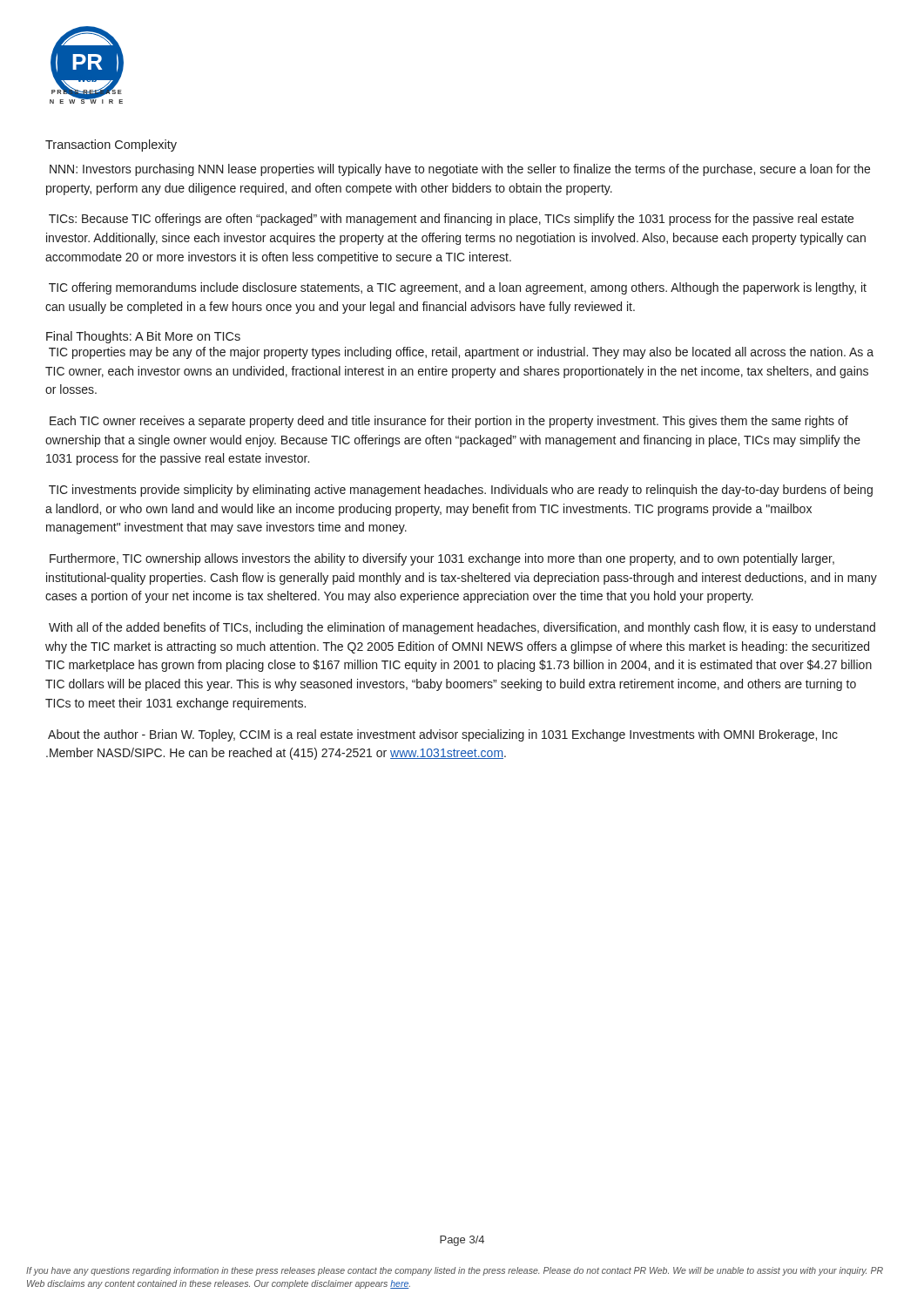Navigate to the text block starting "TIC offering memorandums include disclosure statements, a"
The height and width of the screenshot is (1307, 924).
pyautogui.click(x=456, y=297)
